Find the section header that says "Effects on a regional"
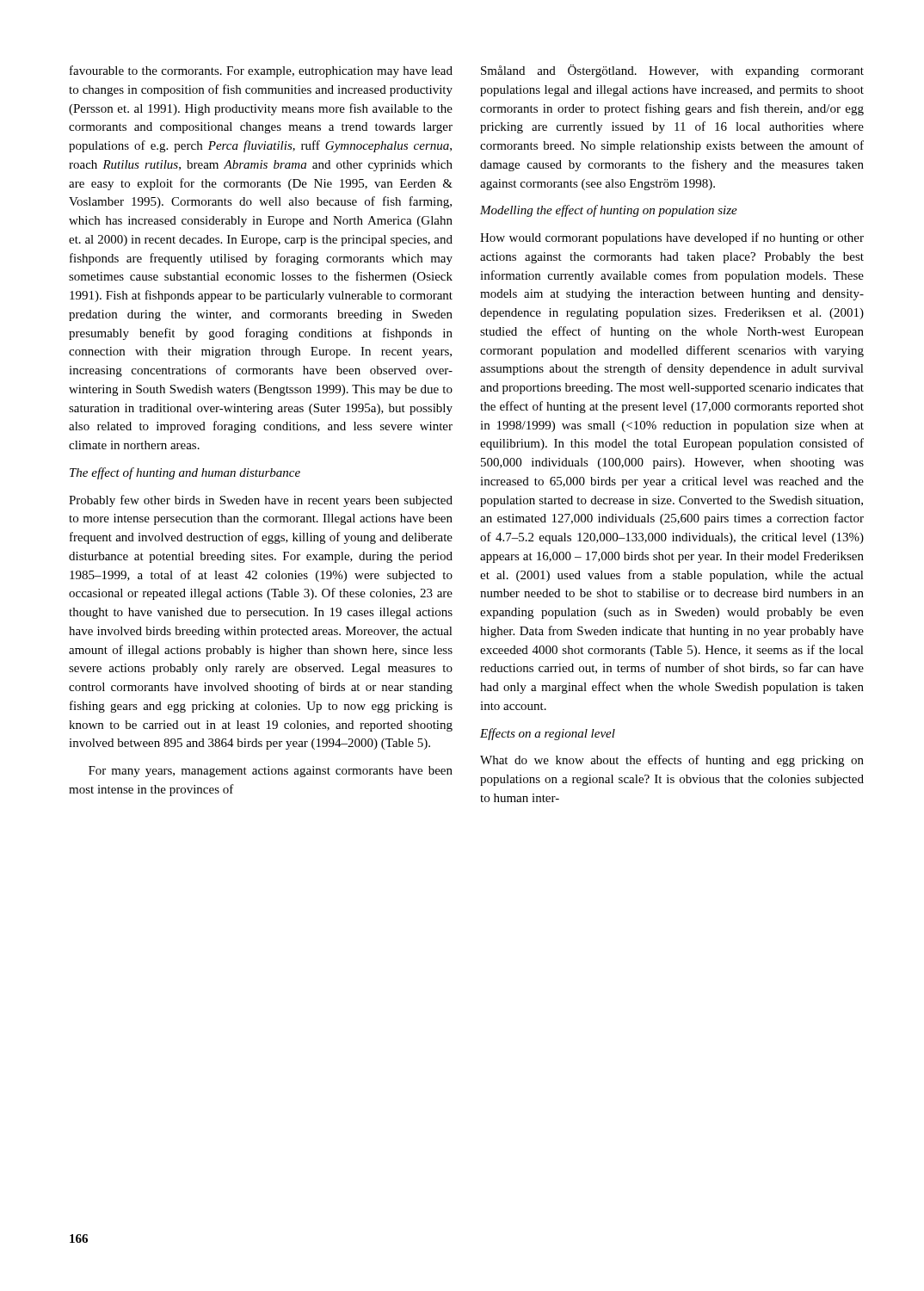 point(548,734)
